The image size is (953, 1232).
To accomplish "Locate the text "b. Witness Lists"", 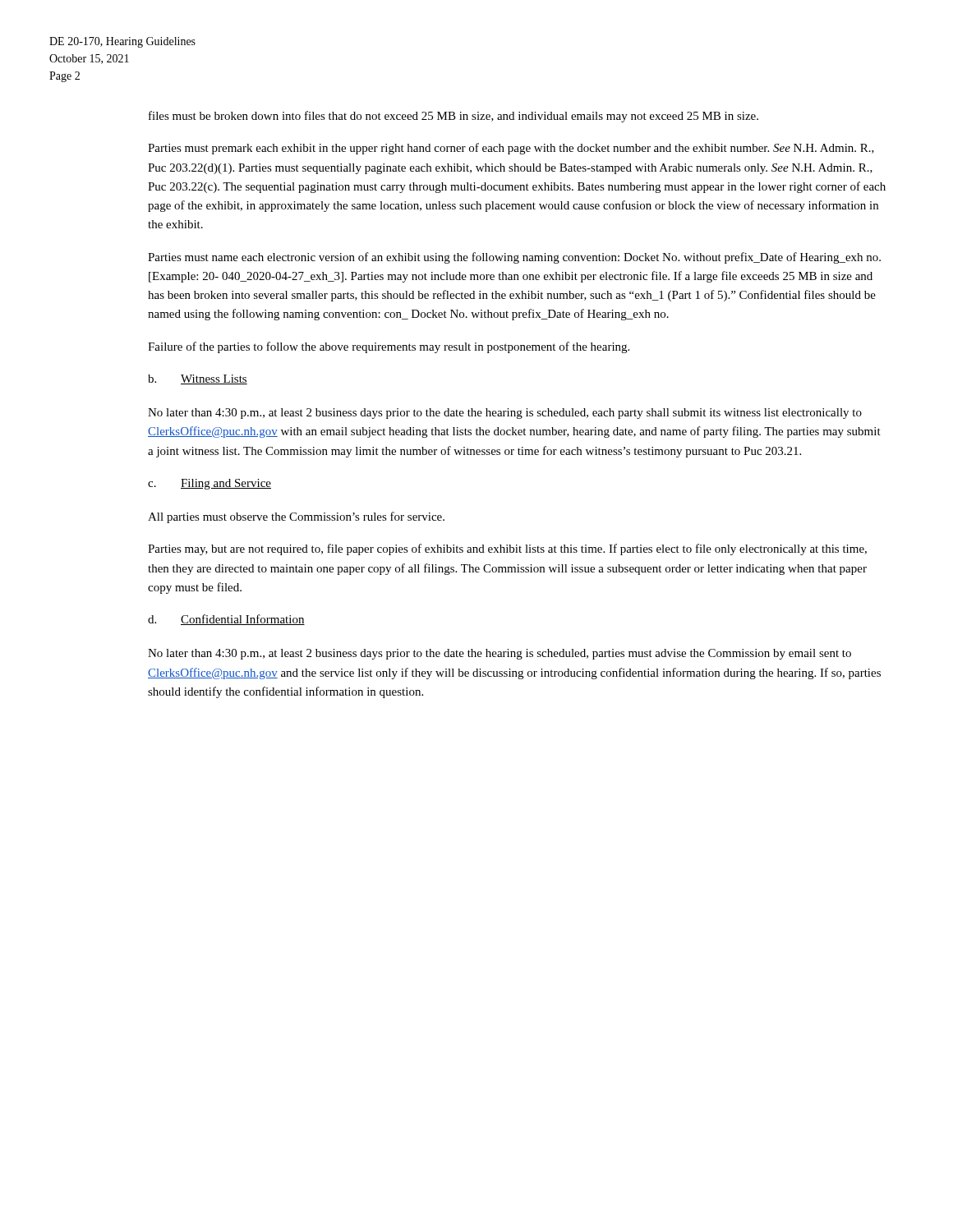I will click(x=197, y=379).
